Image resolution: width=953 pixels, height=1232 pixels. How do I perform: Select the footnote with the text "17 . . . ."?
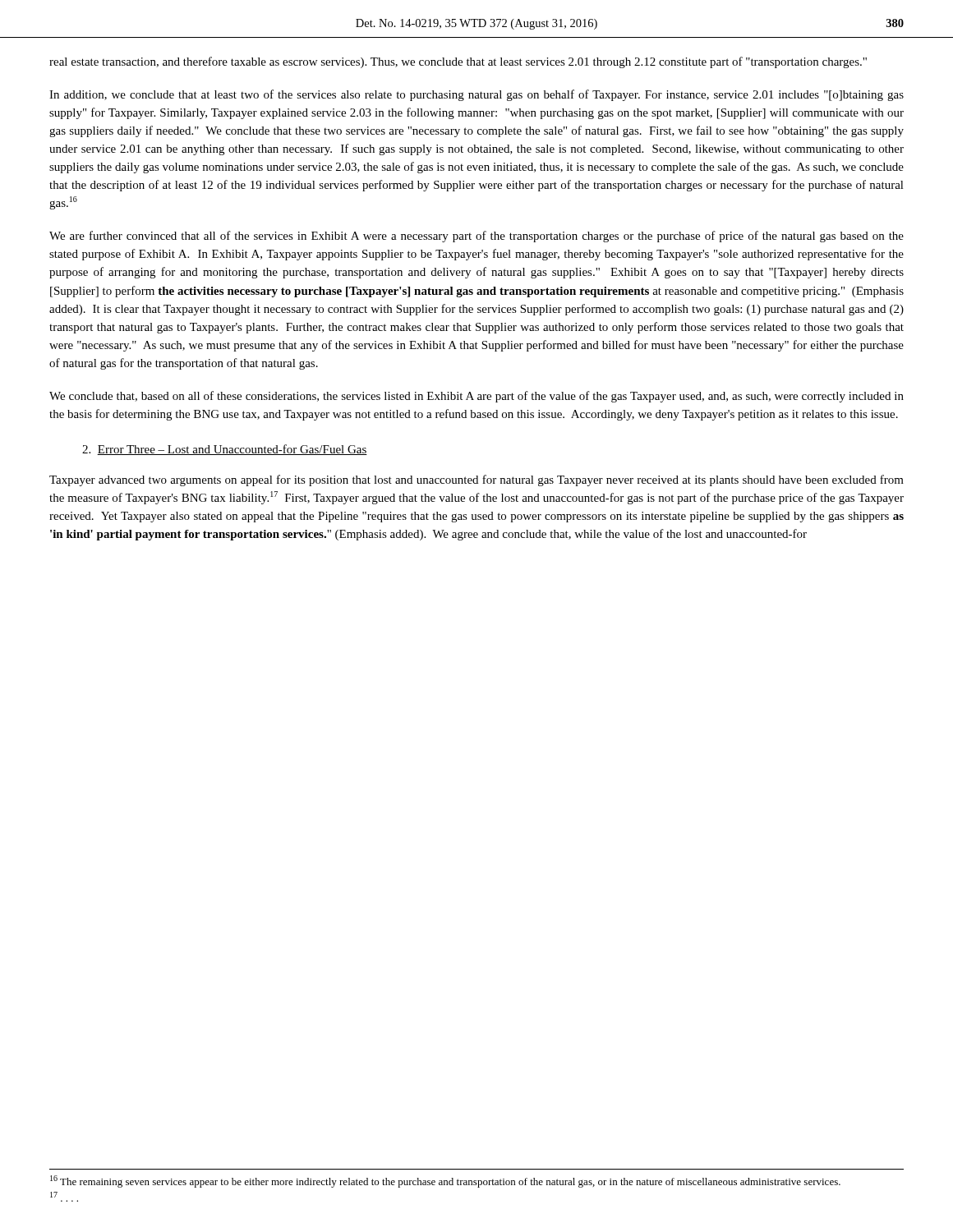tap(64, 1197)
